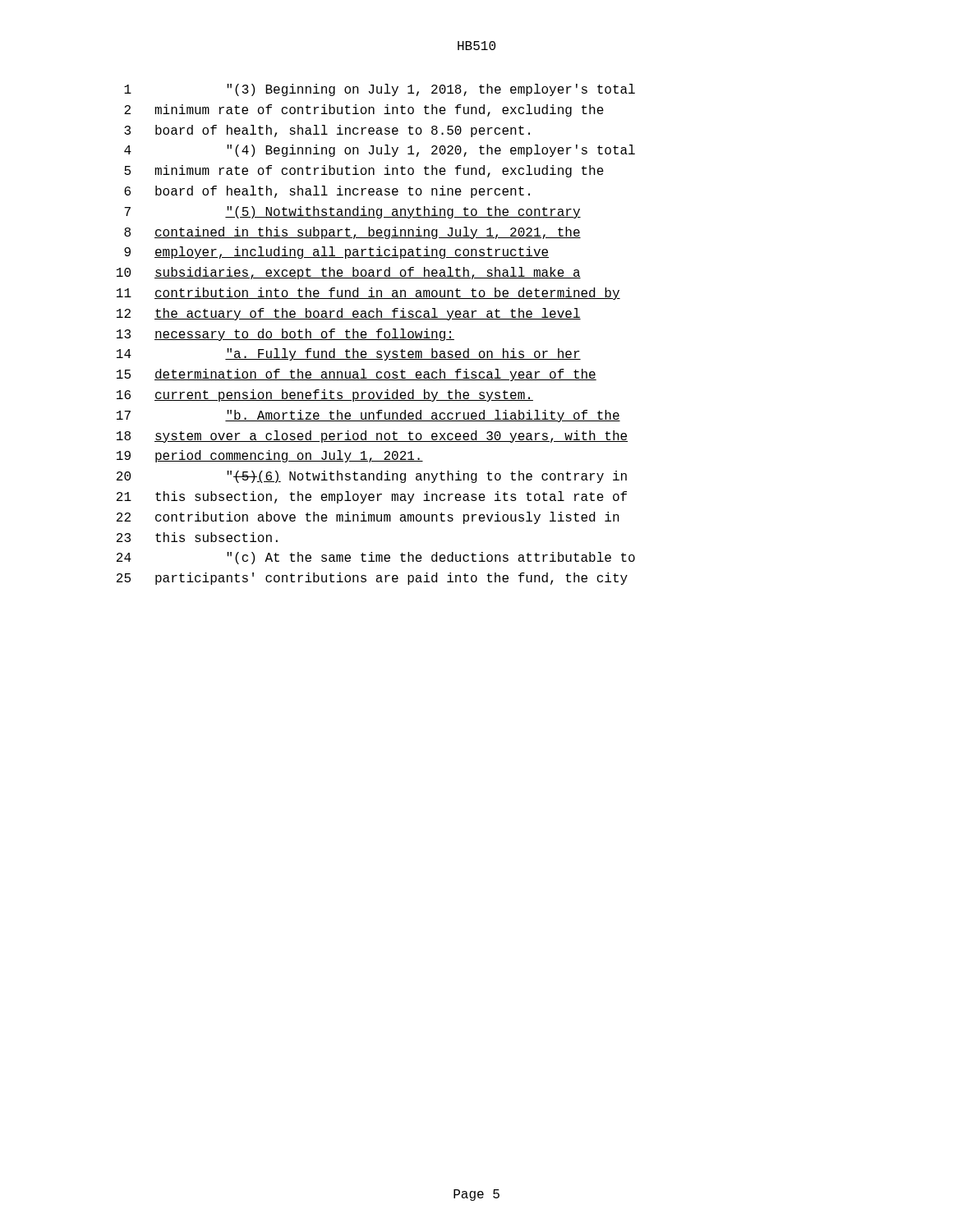
Task: Locate the block of text that opens with "6 board of health, shall increase to"
Action: [485, 192]
